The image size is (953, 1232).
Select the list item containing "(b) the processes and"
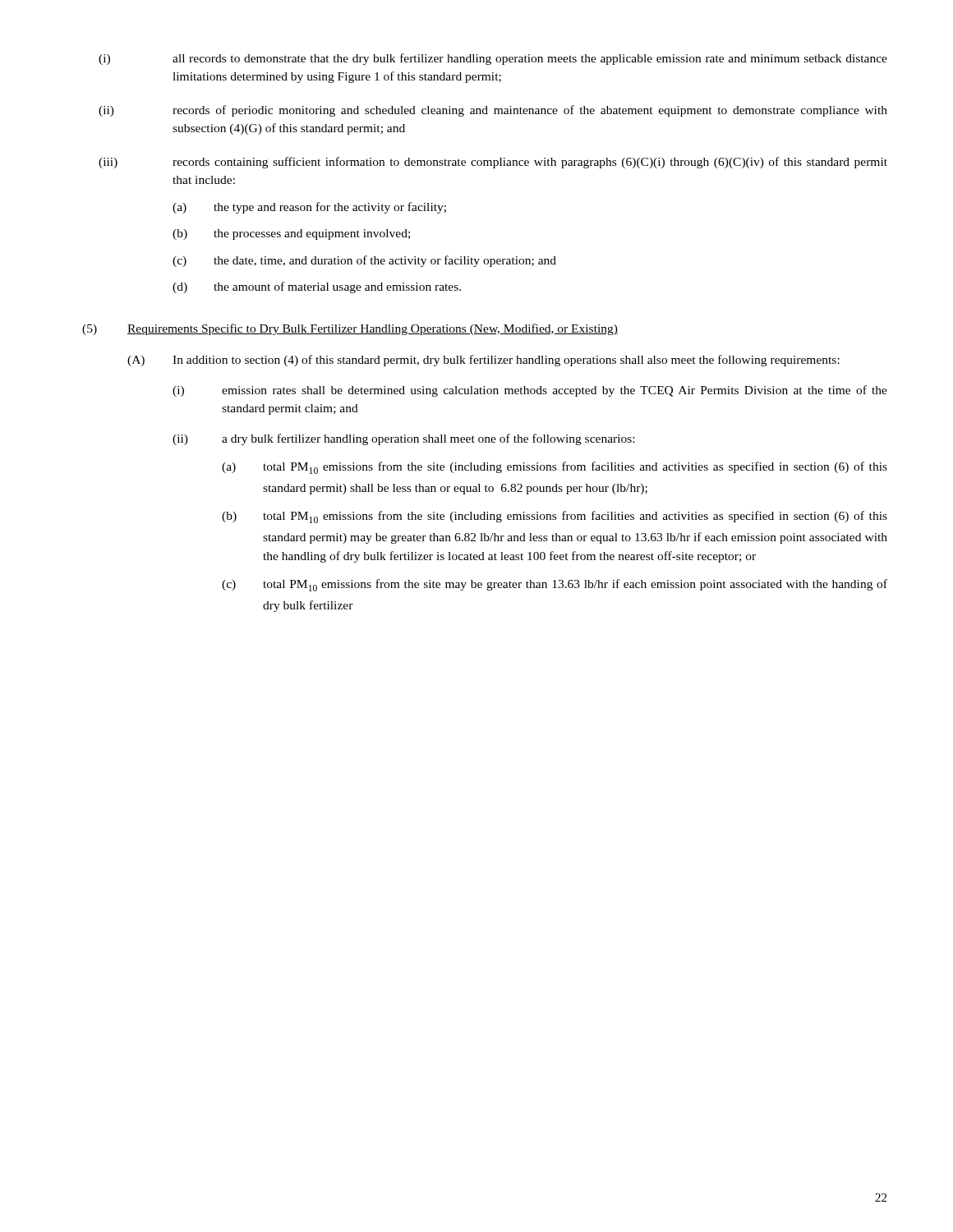291,234
